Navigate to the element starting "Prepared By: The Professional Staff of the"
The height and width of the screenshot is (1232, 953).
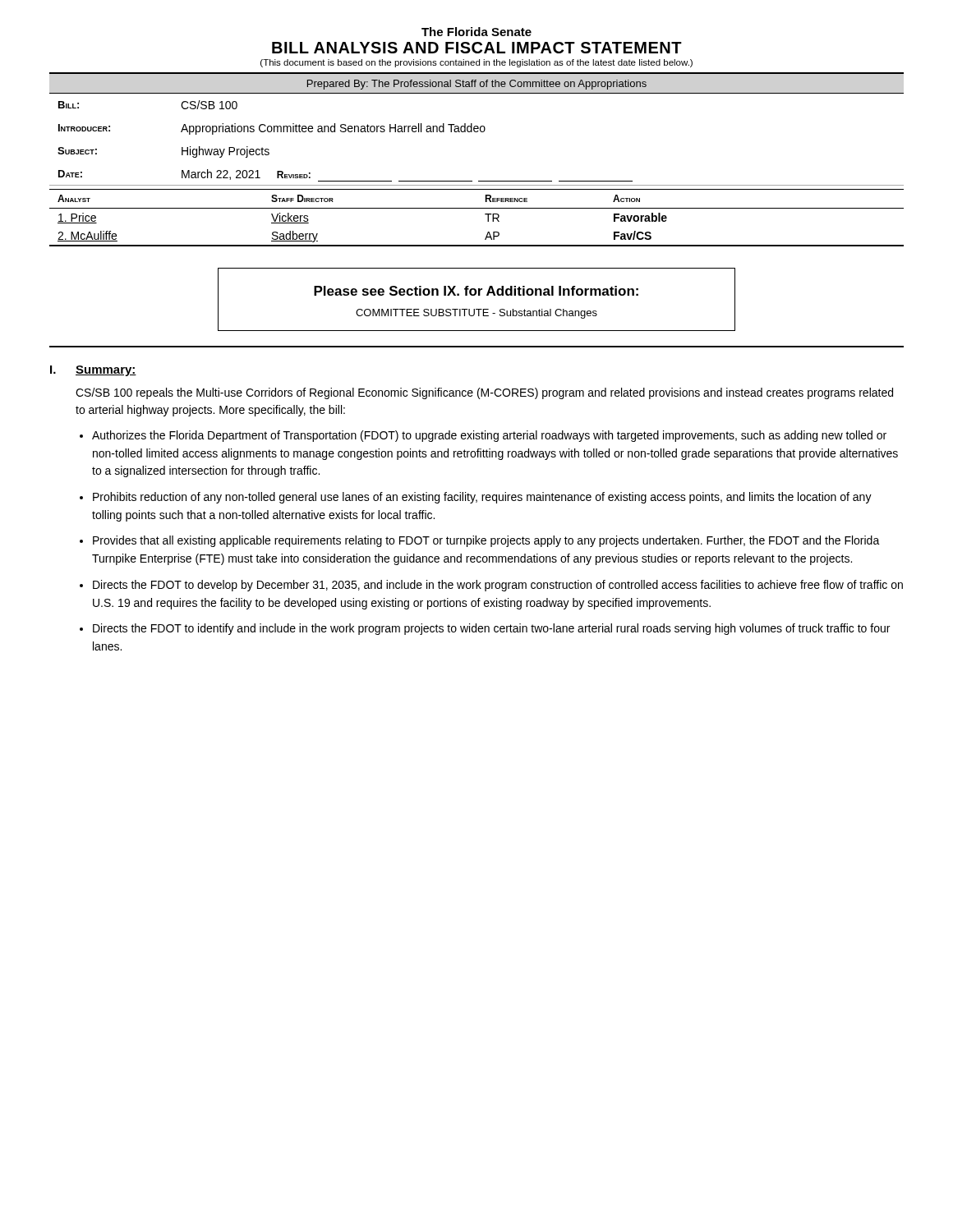click(x=476, y=83)
